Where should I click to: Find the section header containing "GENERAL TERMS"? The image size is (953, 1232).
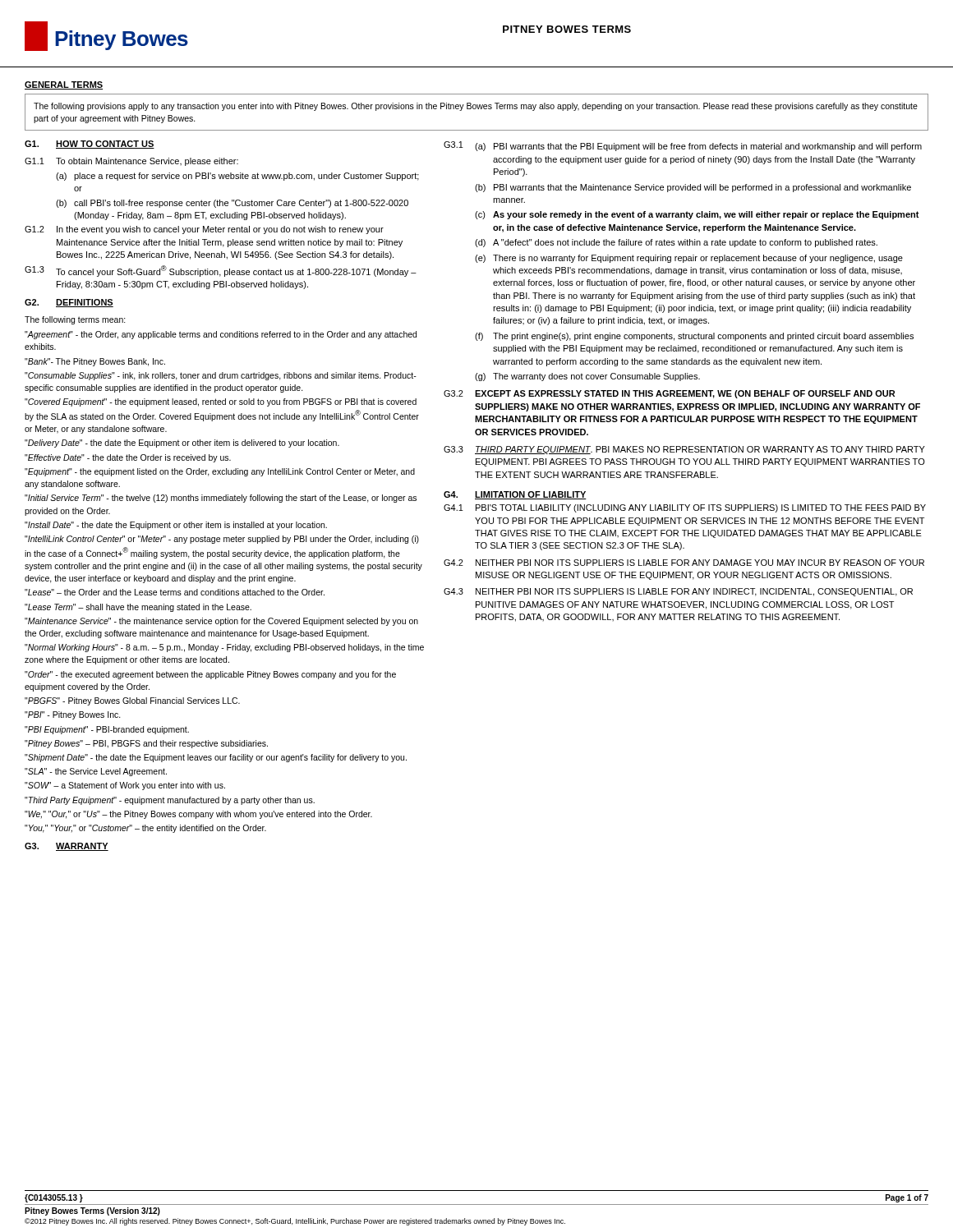click(64, 85)
